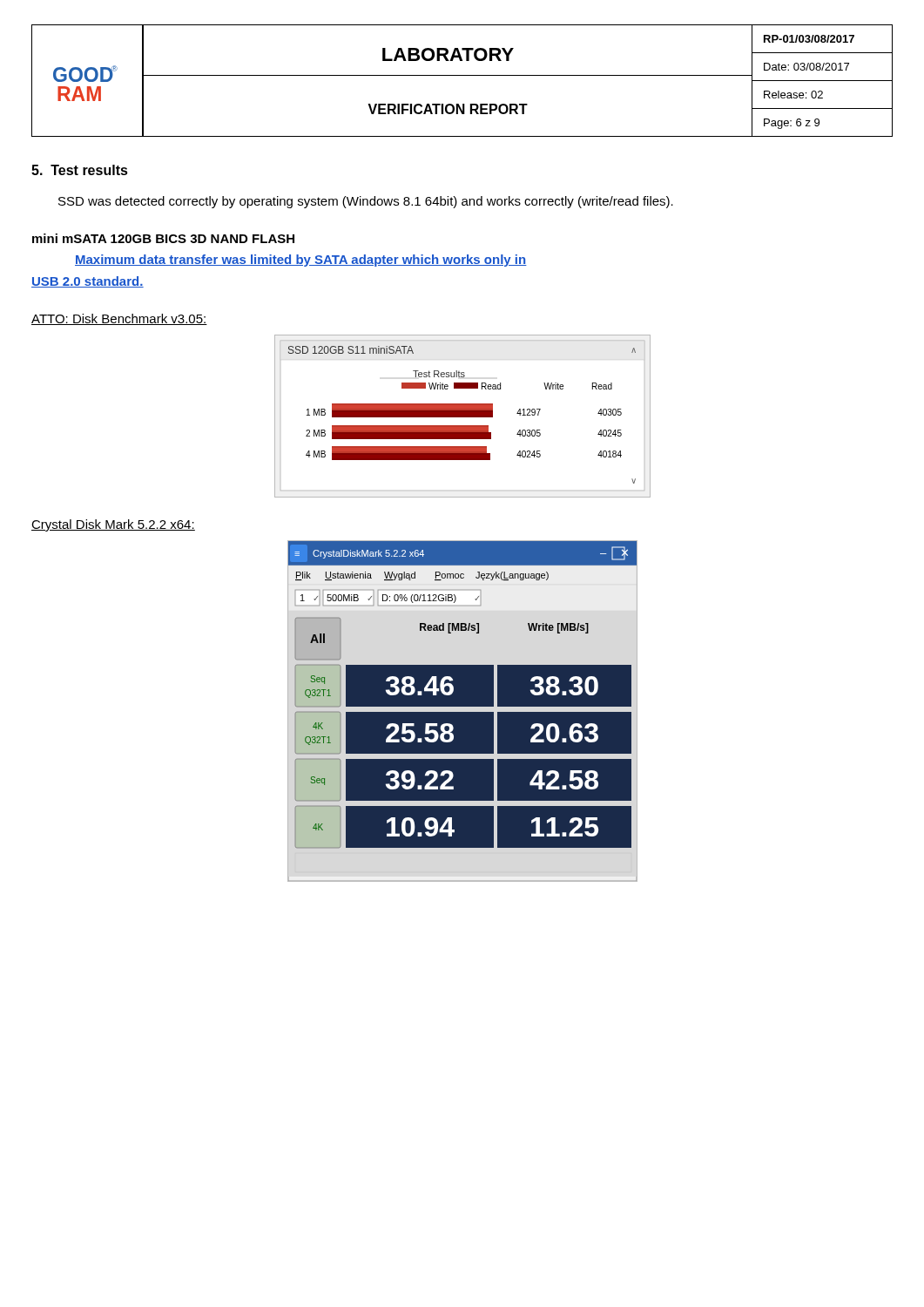Click where it says "5. Test results"
Viewport: 924px width, 1307px height.
pyautogui.click(x=80, y=170)
